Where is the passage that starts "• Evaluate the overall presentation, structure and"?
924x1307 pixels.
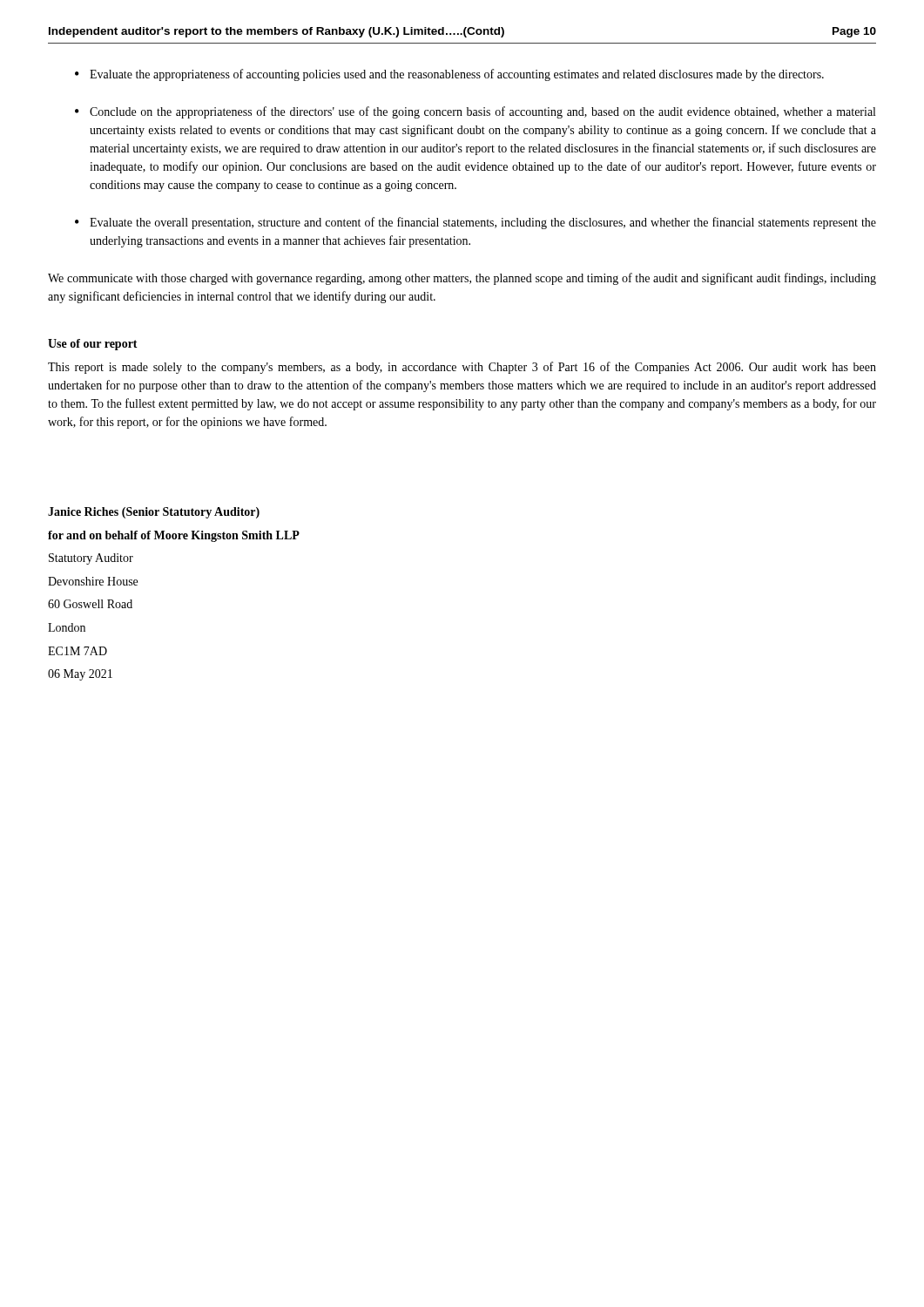point(475,232)
